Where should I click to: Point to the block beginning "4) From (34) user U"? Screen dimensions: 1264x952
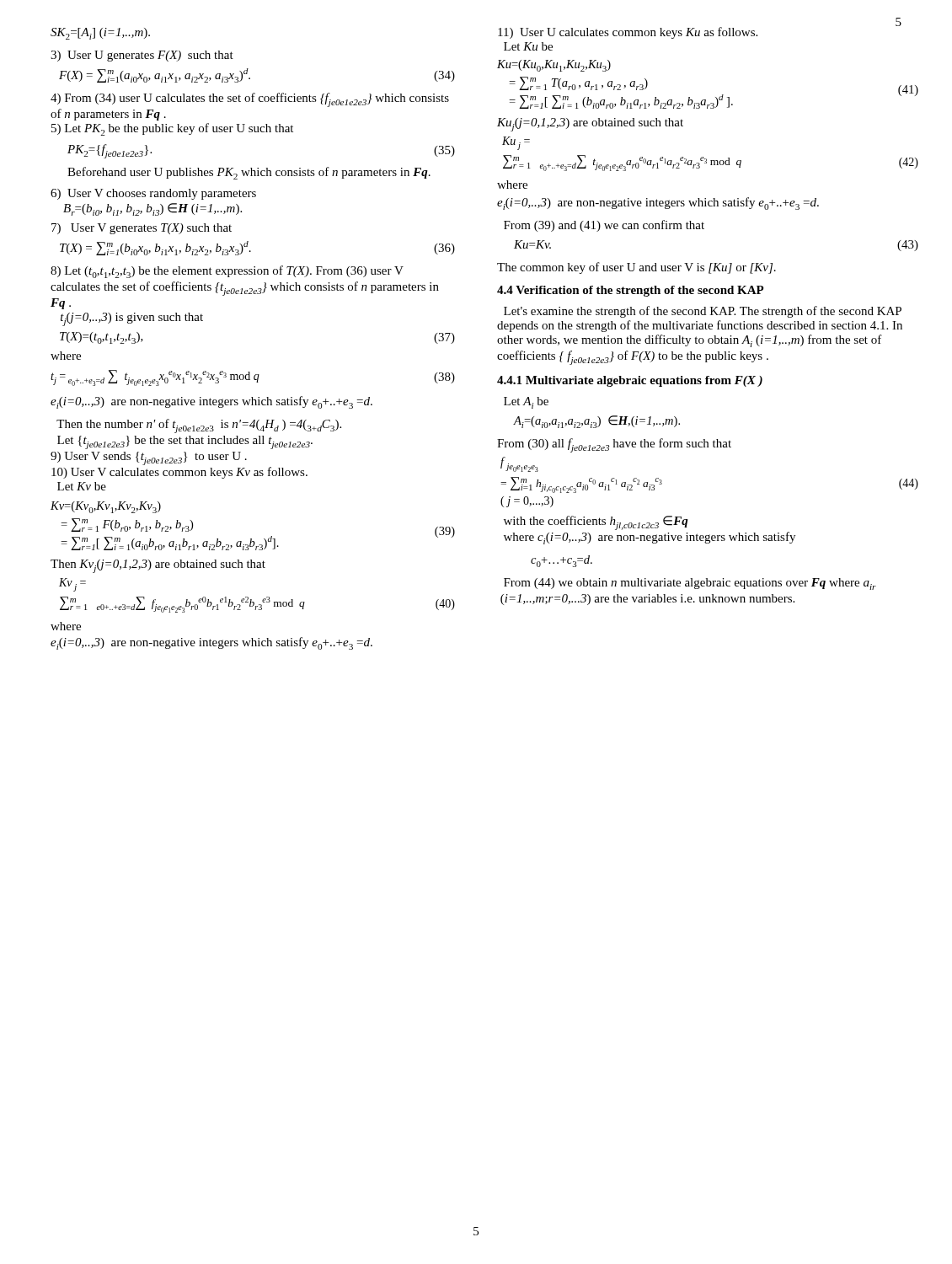pos(250,114)
